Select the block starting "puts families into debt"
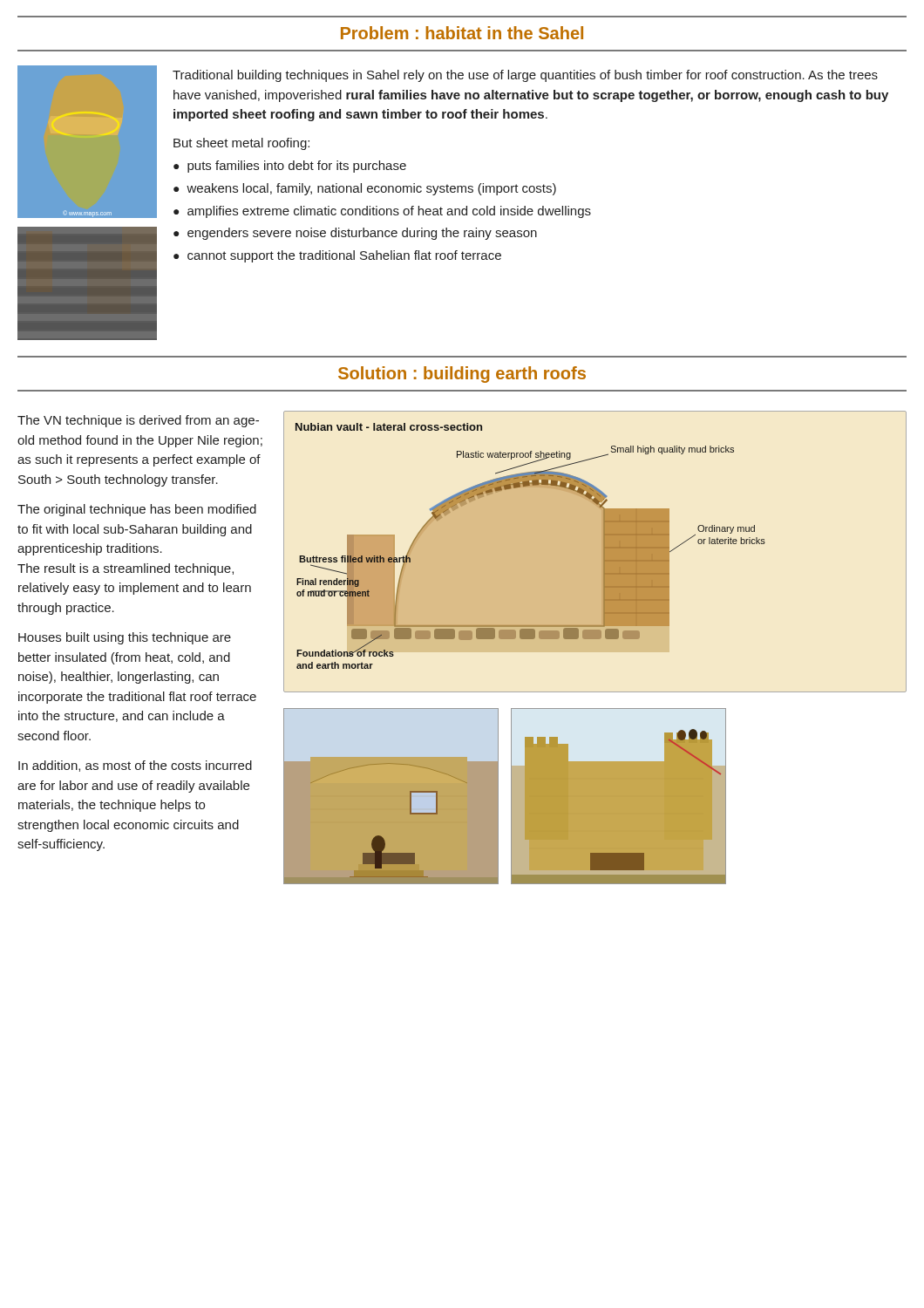Viewport: 924px width, 1308px height. coord(297,165)
